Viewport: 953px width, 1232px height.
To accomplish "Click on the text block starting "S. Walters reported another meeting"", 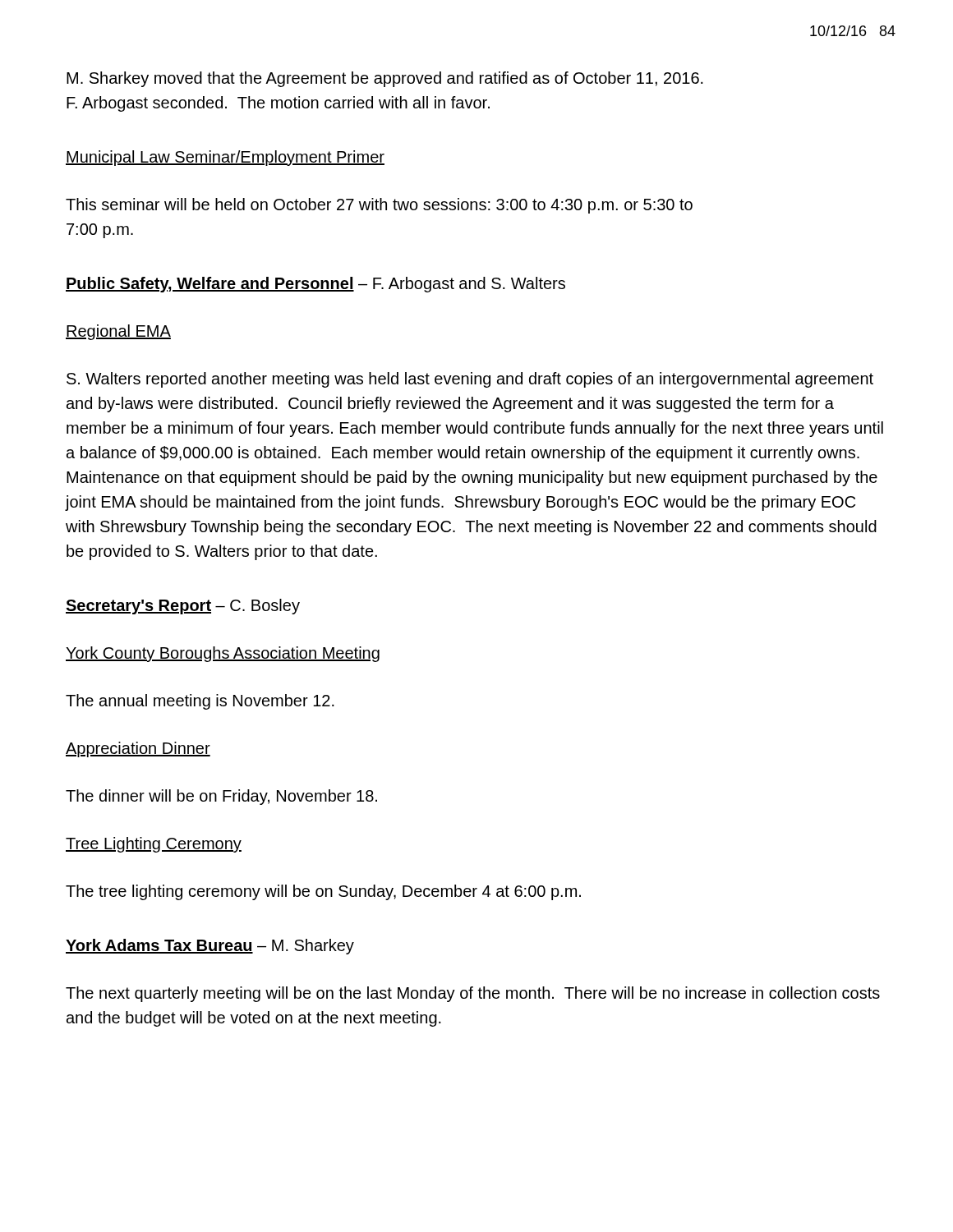I will click(475, 465).
